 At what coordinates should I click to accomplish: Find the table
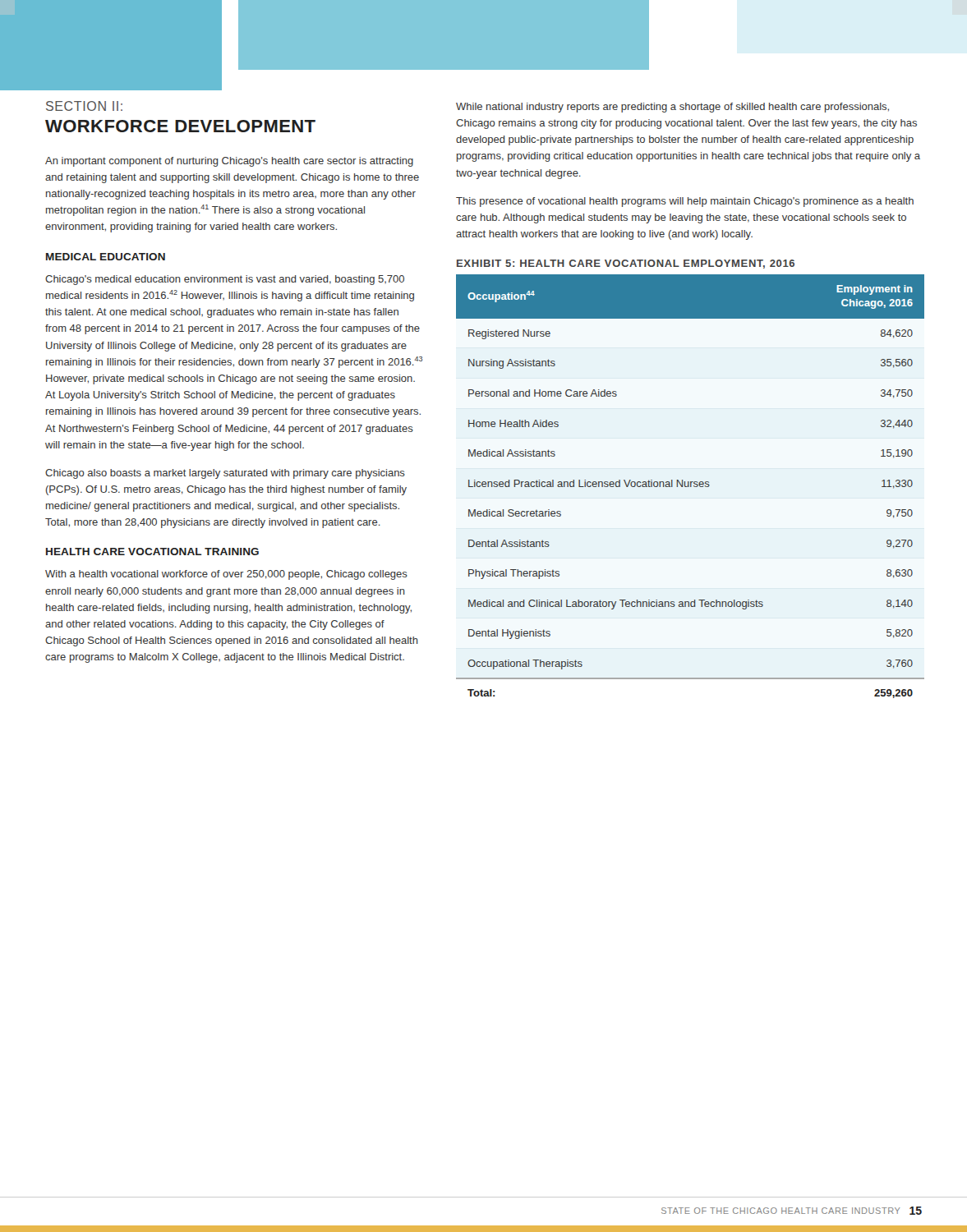pos(690,491)
